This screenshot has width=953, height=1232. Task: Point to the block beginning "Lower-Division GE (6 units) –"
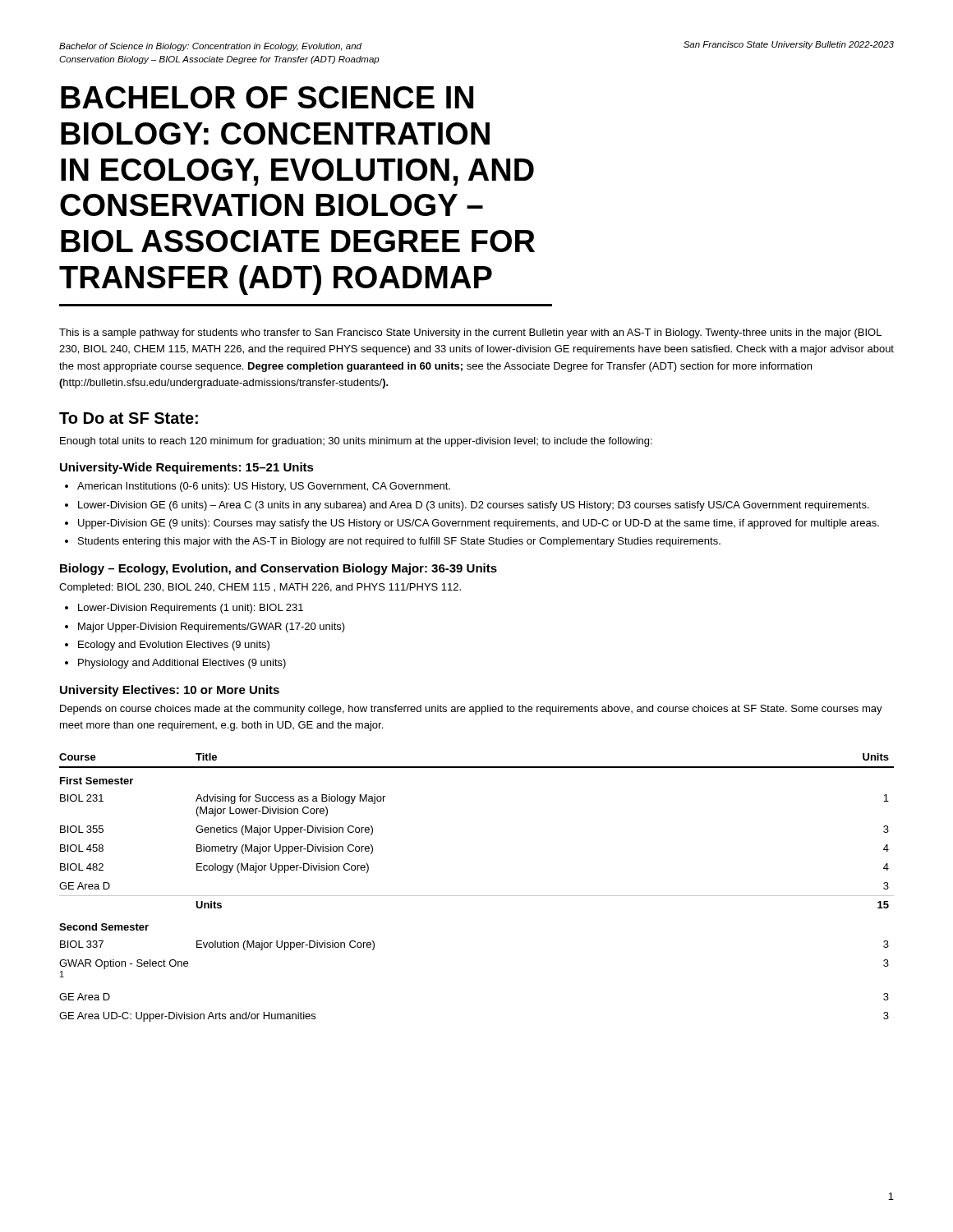[x=473, y=504]
